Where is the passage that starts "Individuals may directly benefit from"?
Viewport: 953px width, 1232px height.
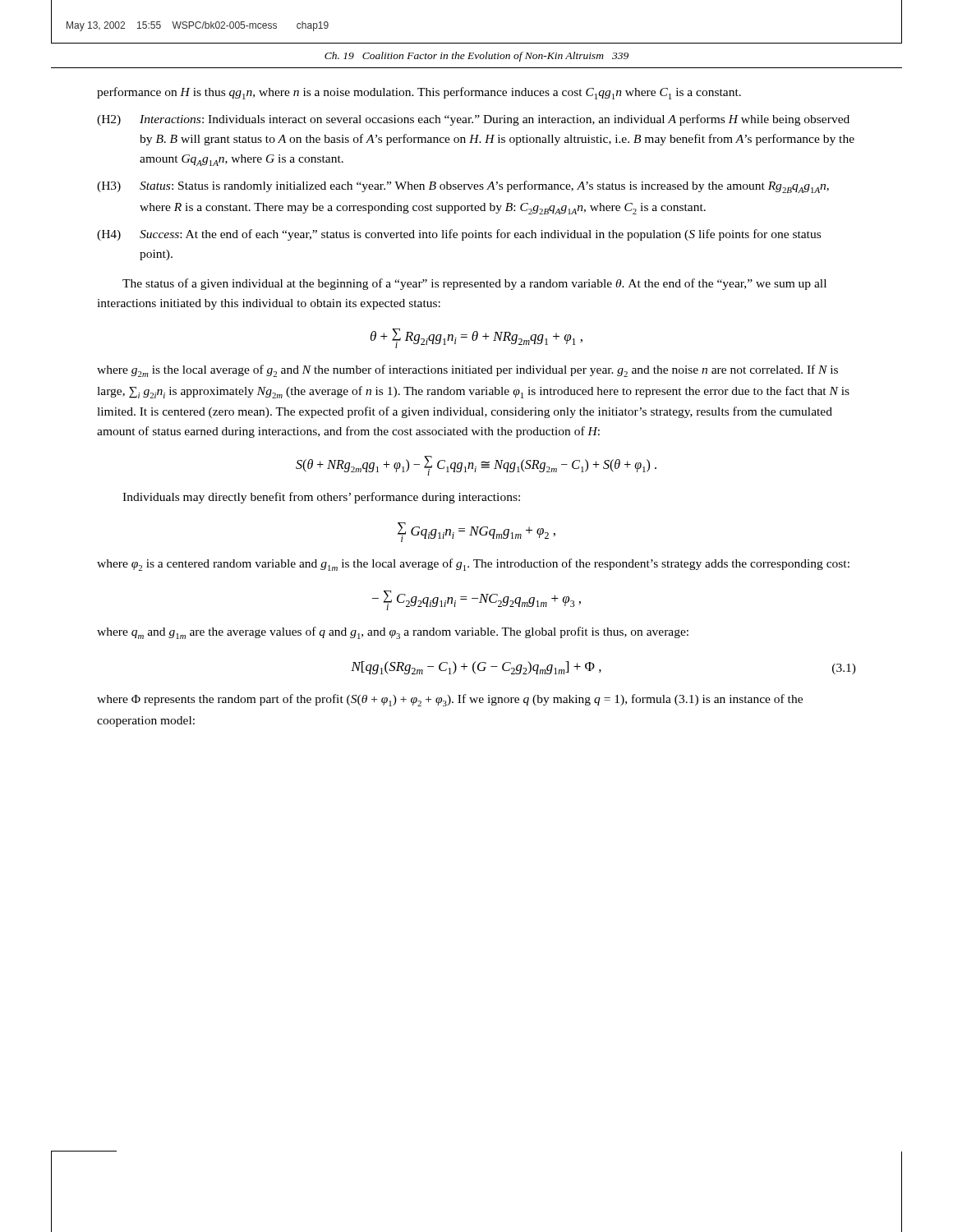tap(322, 497)
